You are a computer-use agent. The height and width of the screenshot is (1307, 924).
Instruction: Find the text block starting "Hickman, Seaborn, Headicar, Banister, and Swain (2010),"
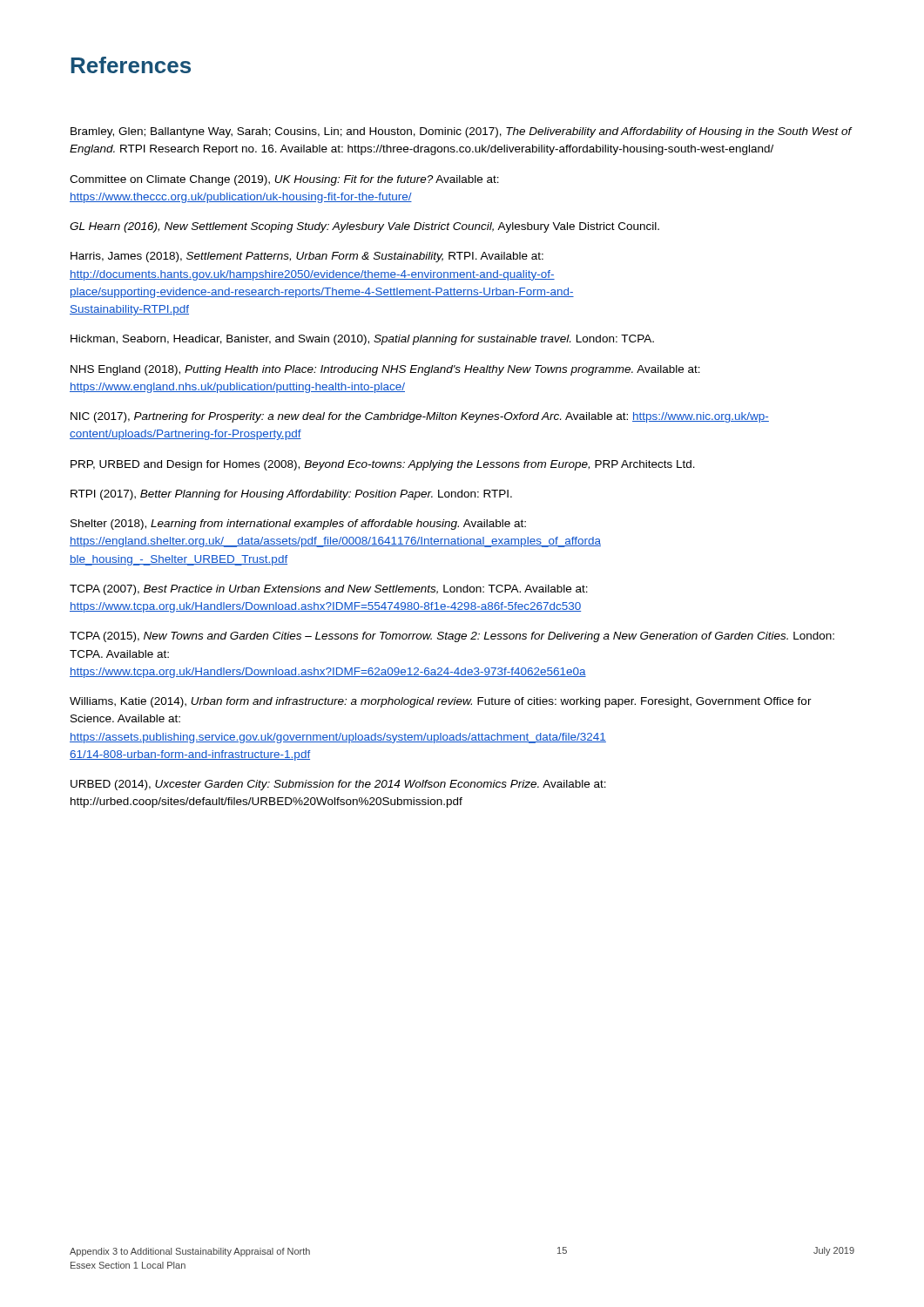click(362, 339)
